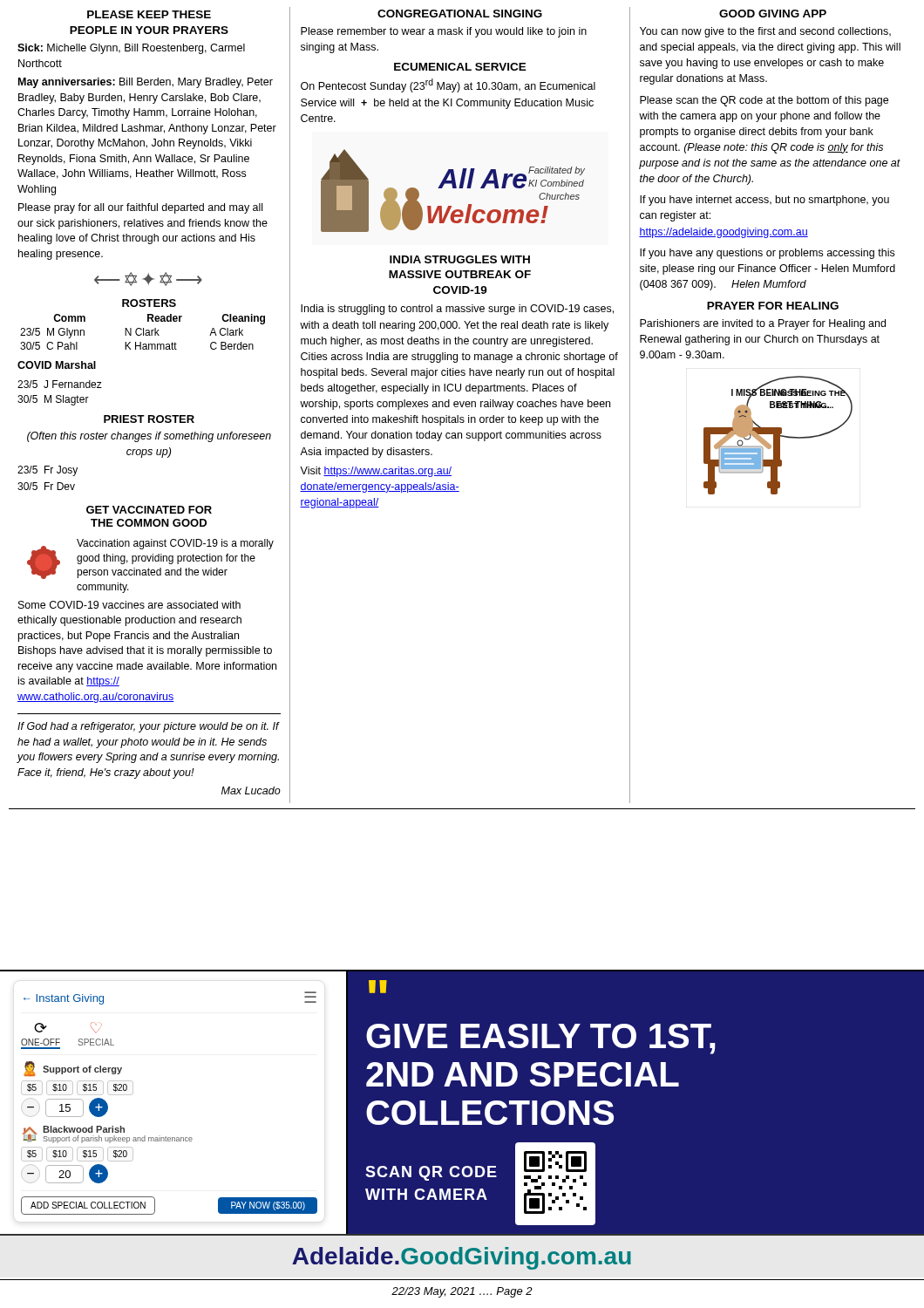
Task: Navigate to the element starting "May anniversaries: Bill Berden, Mary Bradley,"
Action: (149, 136)
